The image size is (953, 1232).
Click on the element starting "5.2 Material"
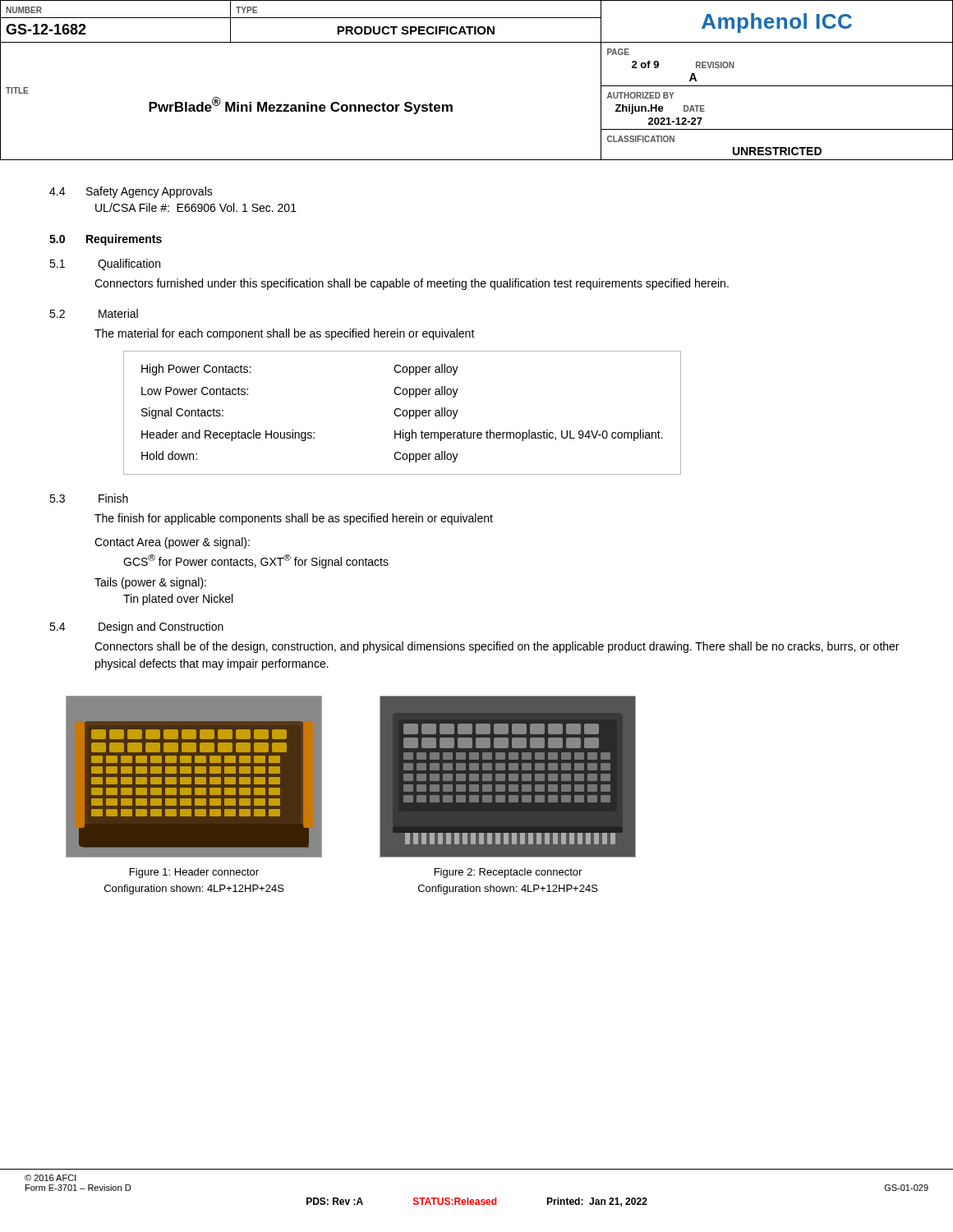point(94,314)
